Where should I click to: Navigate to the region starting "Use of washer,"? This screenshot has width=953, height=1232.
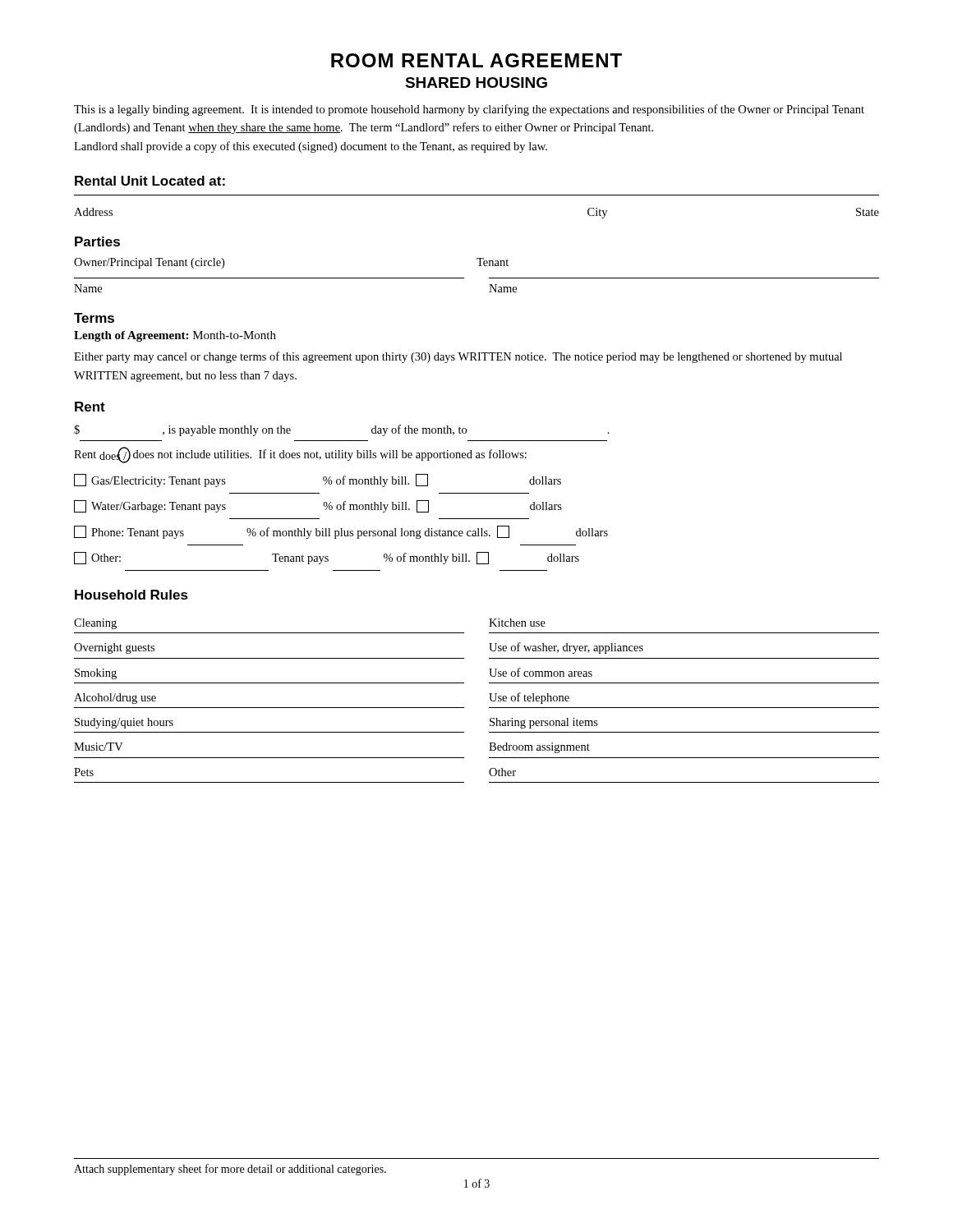point(566,648)
